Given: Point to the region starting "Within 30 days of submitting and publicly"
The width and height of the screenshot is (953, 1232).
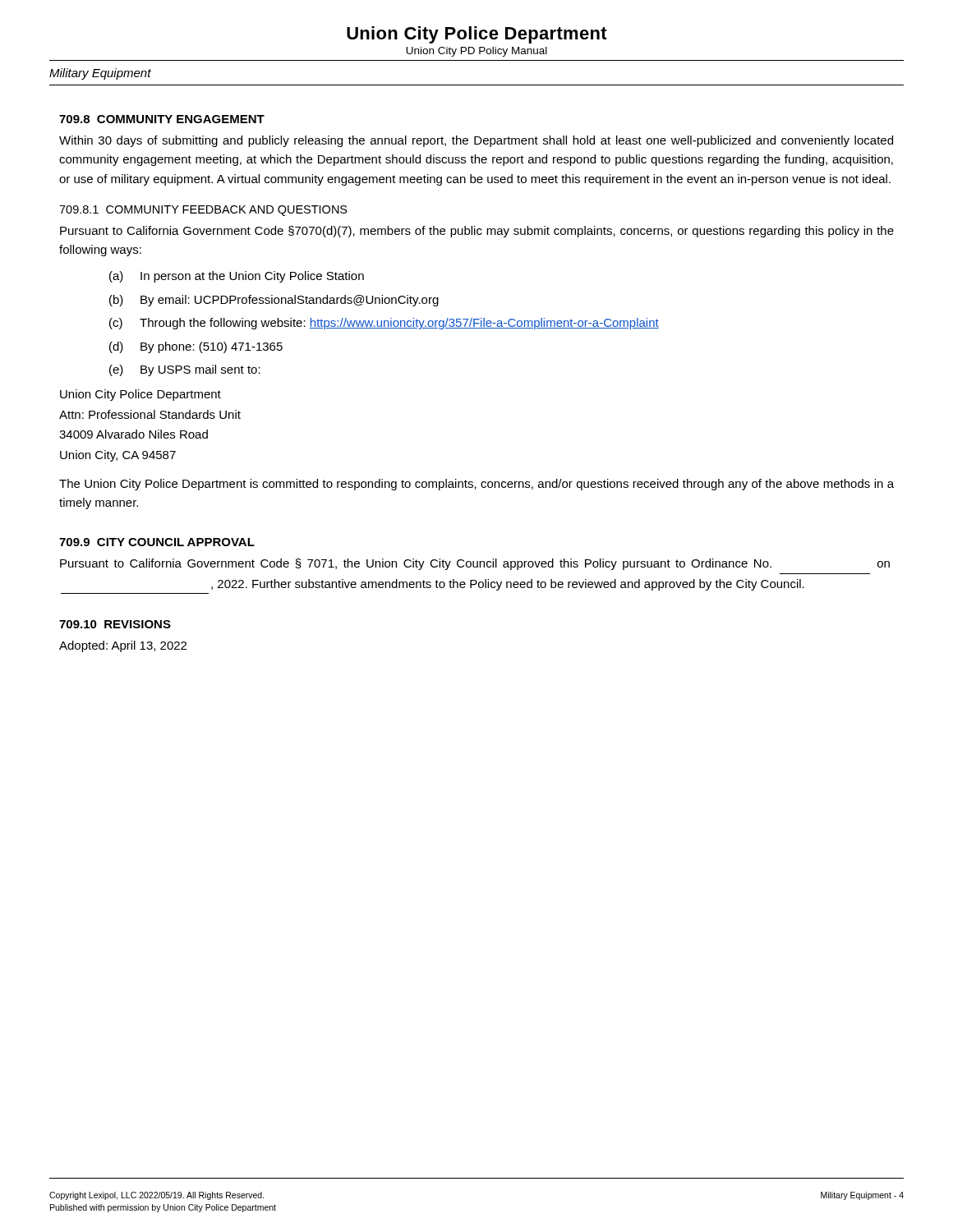Looking at the screenshot, I should 476,159.
